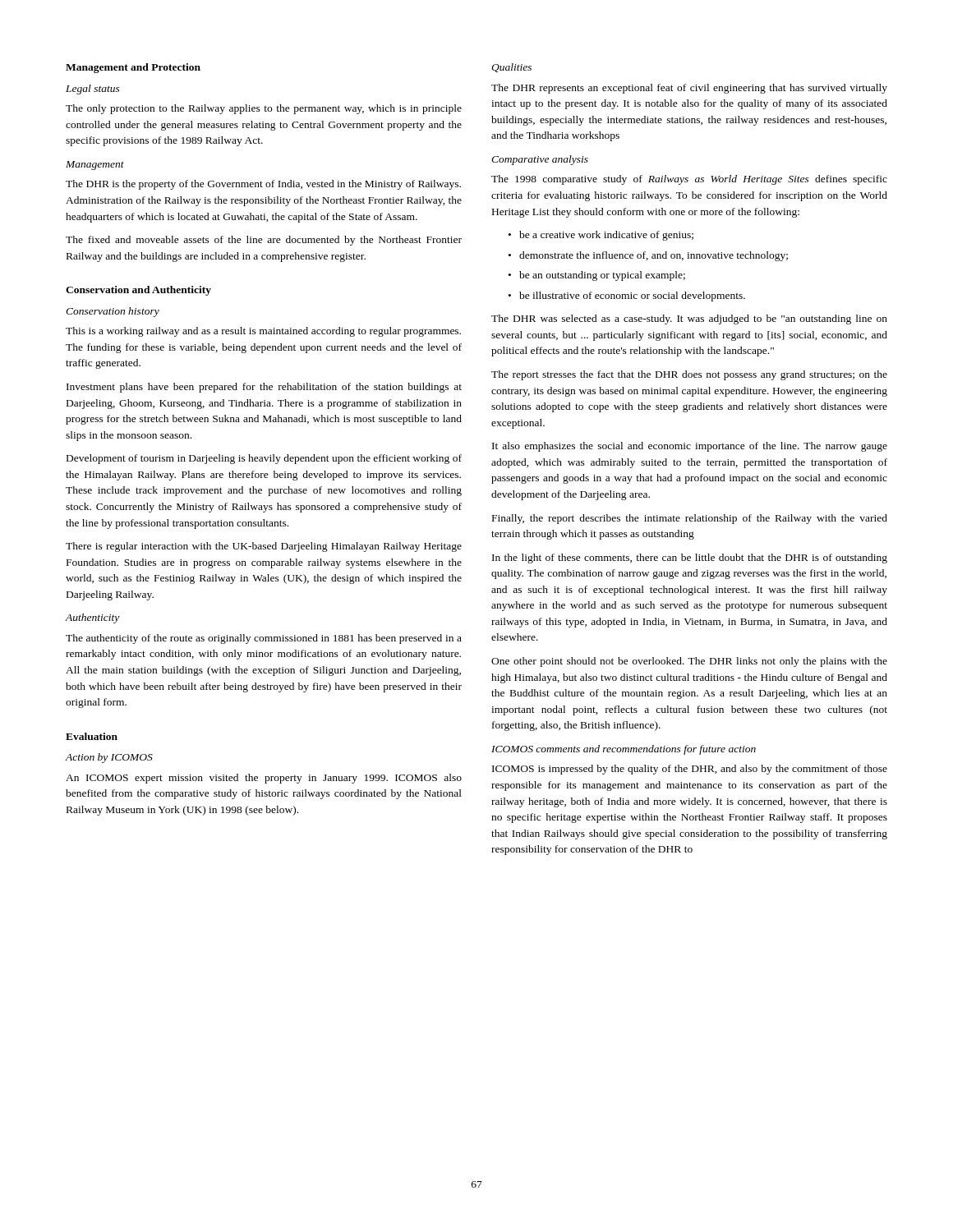
Task: Locate the text starting "The report stresses the fact that"
Action: (689, 398)
